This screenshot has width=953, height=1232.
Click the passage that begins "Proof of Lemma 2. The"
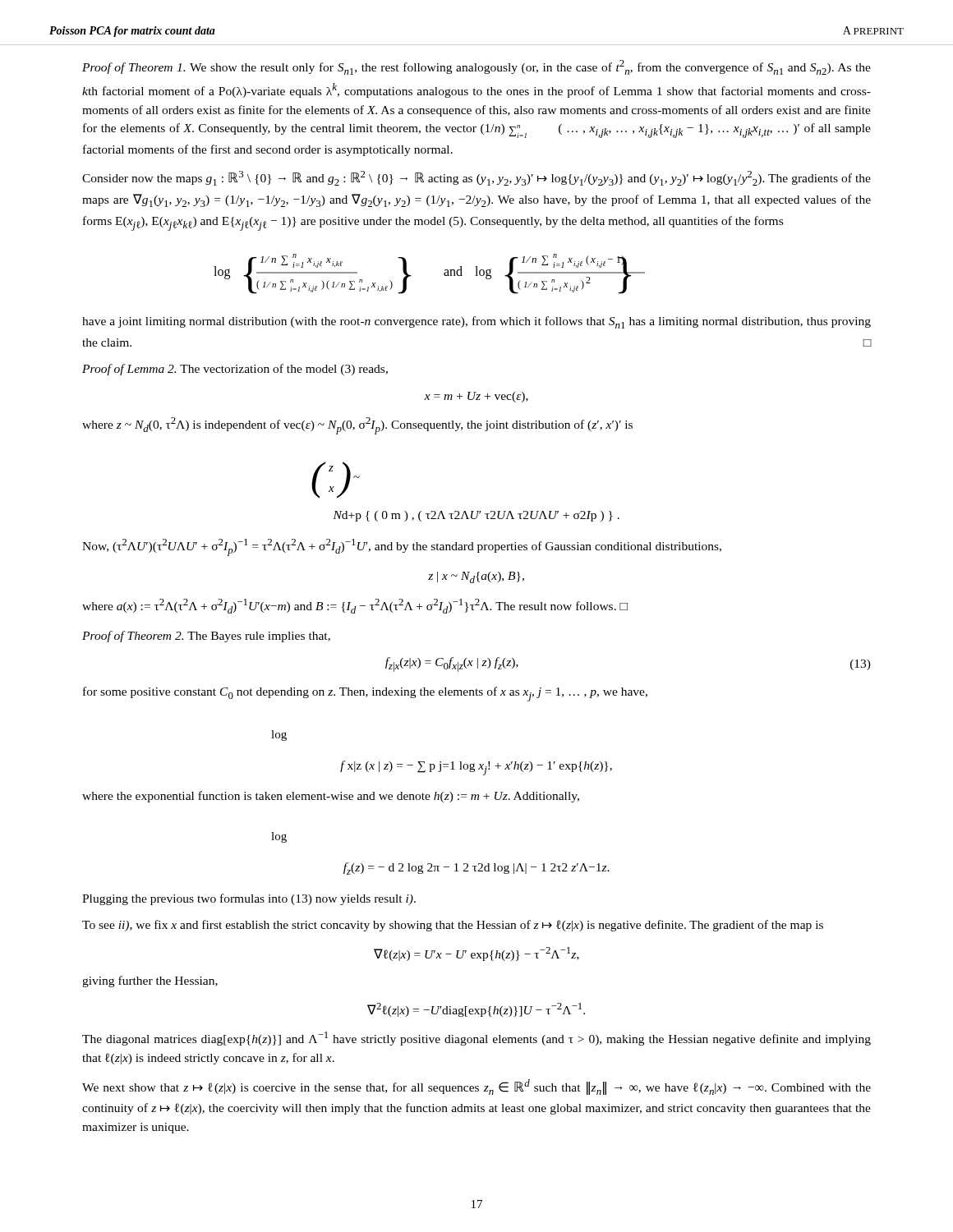pos(235,370)
